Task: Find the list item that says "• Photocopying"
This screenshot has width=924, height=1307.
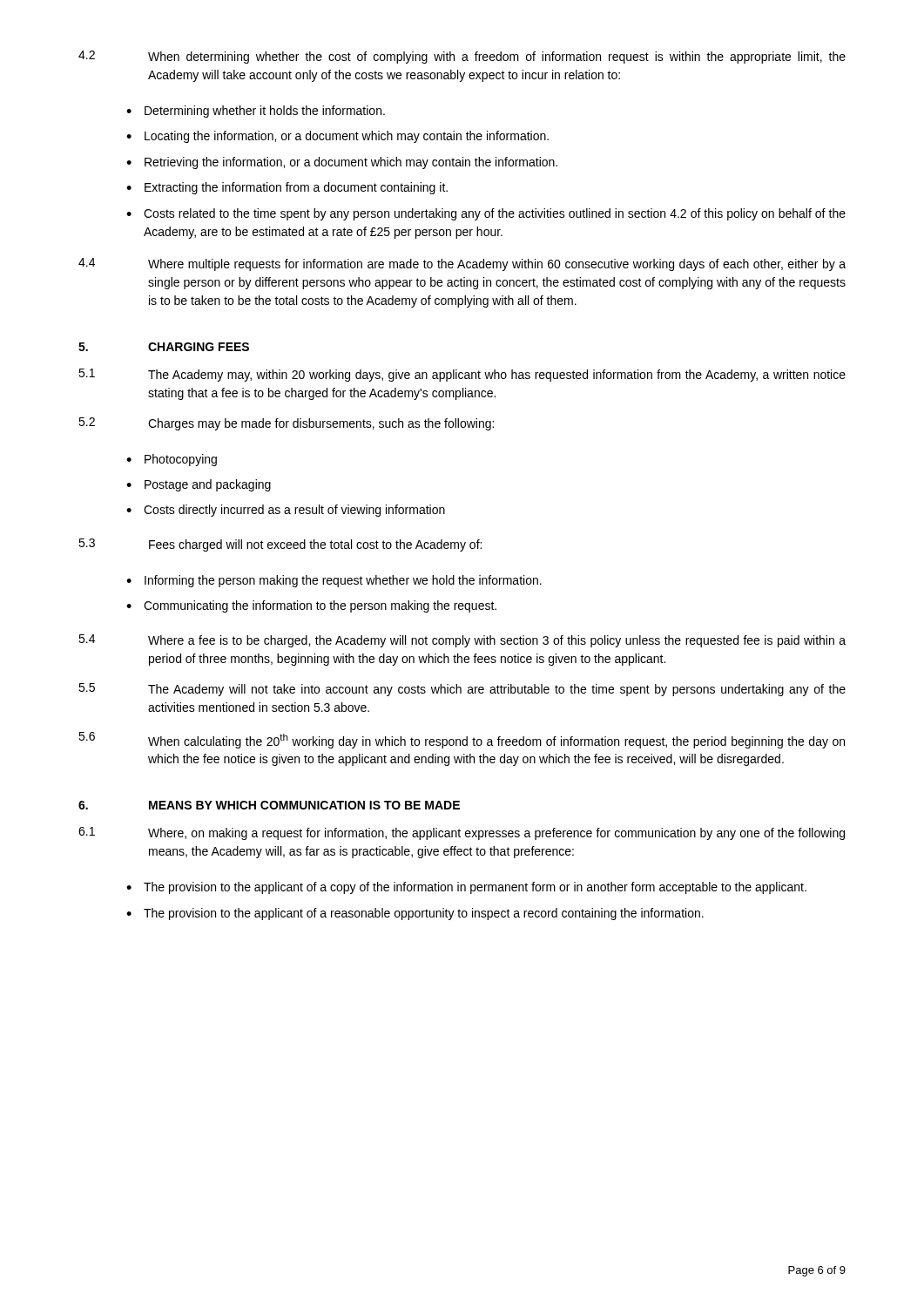Action: click(172, 460)
